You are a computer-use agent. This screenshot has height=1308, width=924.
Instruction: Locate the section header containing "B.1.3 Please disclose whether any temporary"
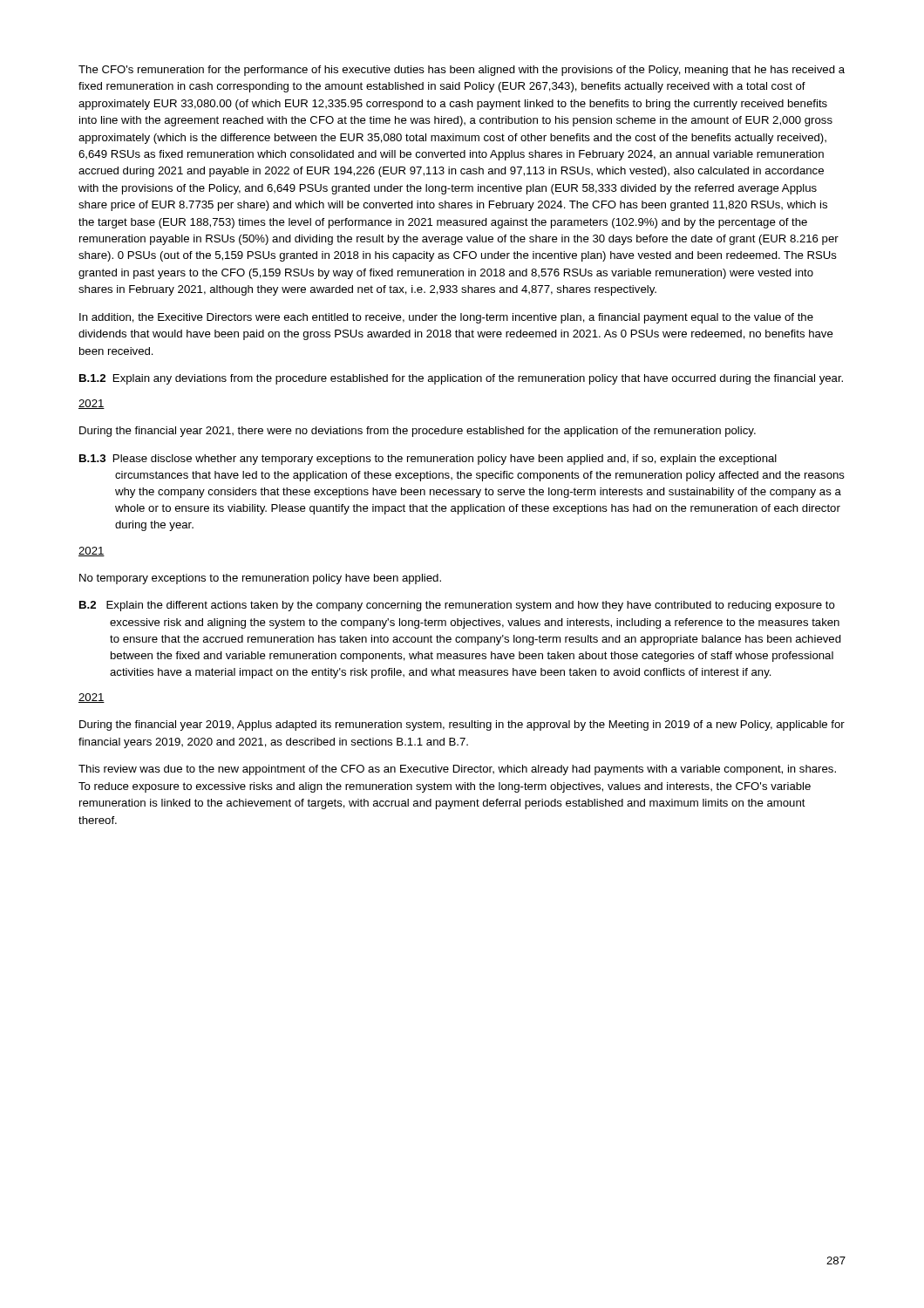click(x=462, y=491)
